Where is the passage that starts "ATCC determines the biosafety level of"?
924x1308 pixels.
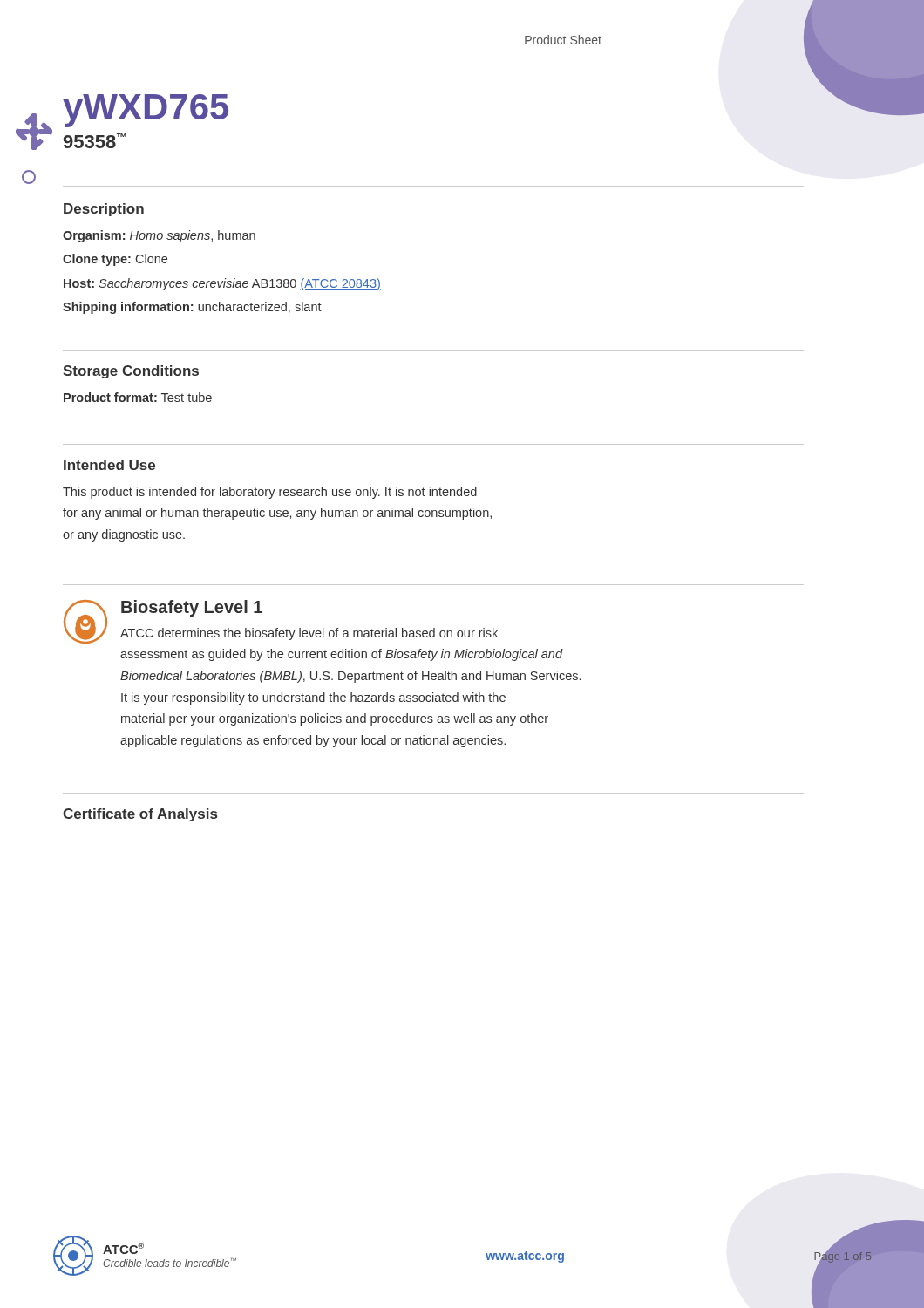[x=351, y=686]
